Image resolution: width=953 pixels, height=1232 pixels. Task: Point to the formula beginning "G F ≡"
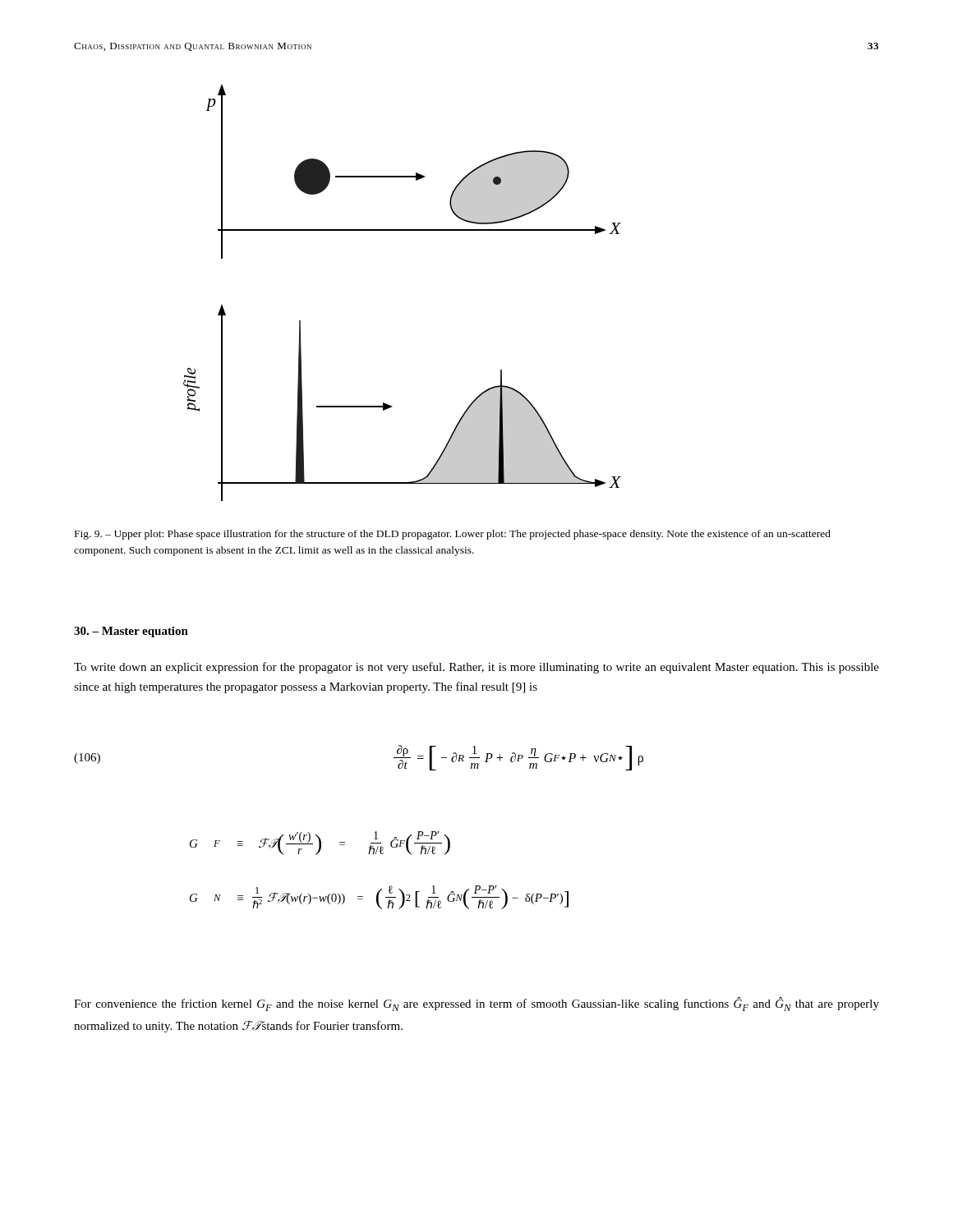320,843
